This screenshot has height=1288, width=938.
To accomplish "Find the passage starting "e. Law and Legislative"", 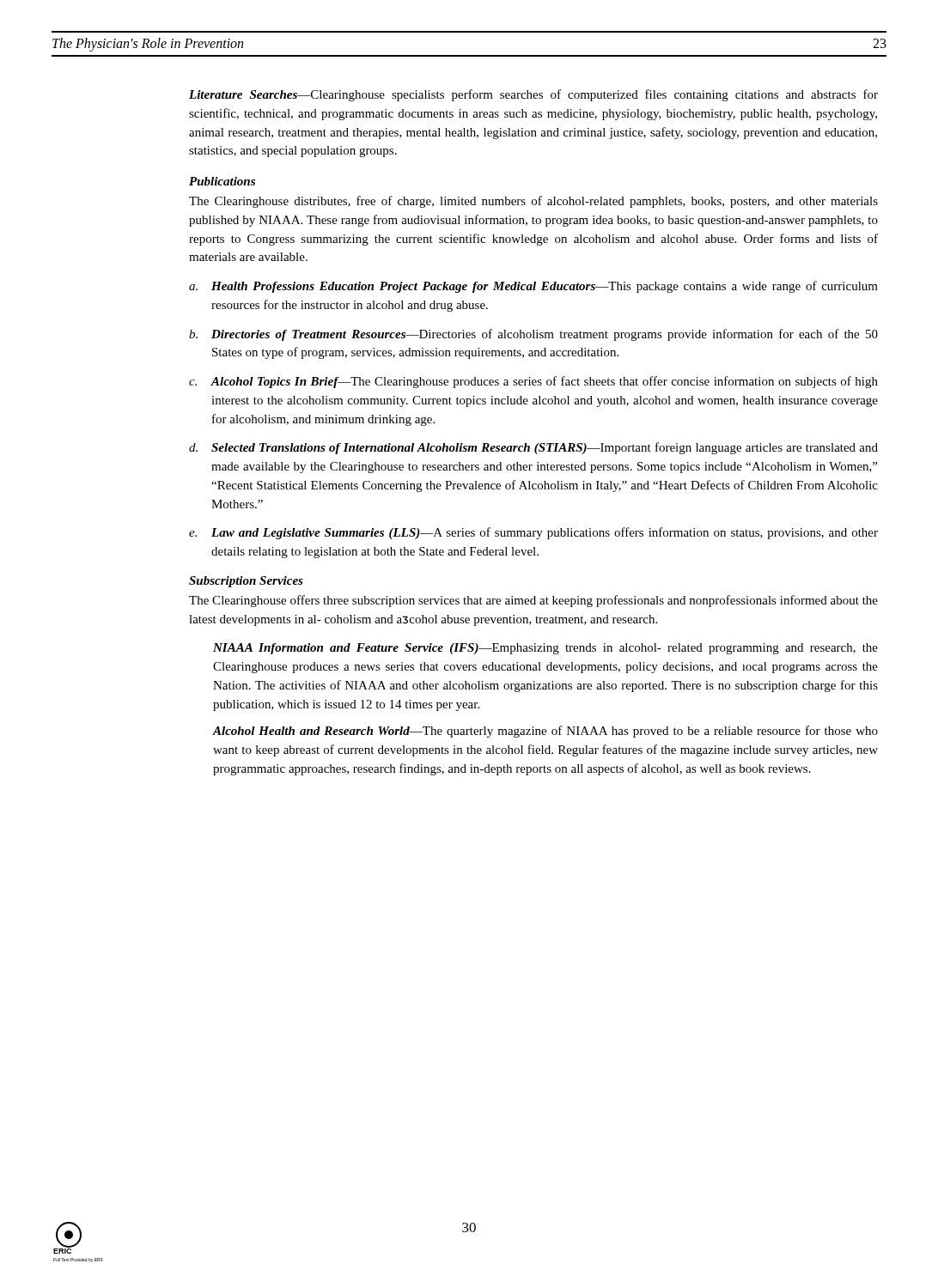I will (533, 543).
